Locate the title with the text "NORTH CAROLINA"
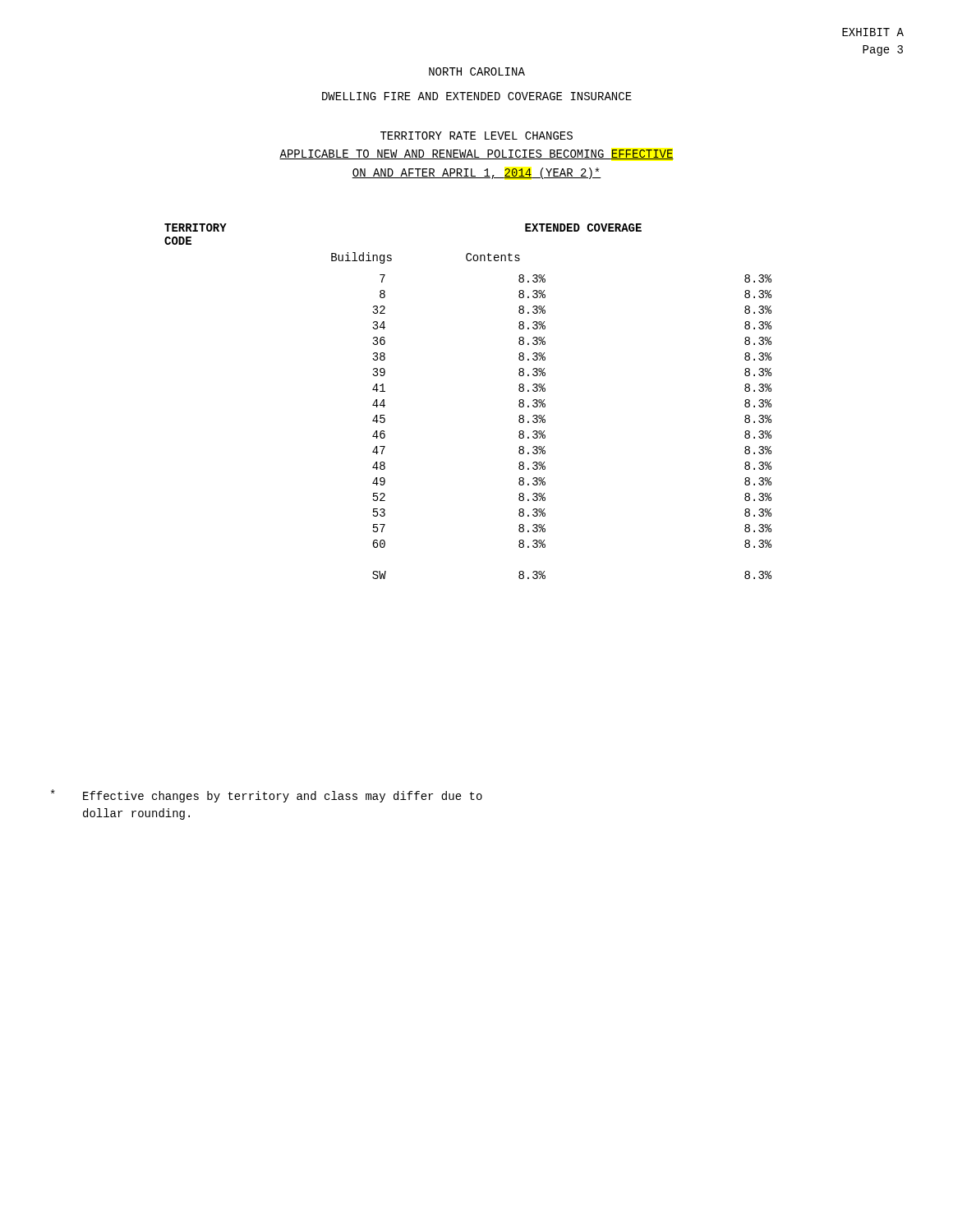Viewport: 953px width, 1232px height. point(476,72)
